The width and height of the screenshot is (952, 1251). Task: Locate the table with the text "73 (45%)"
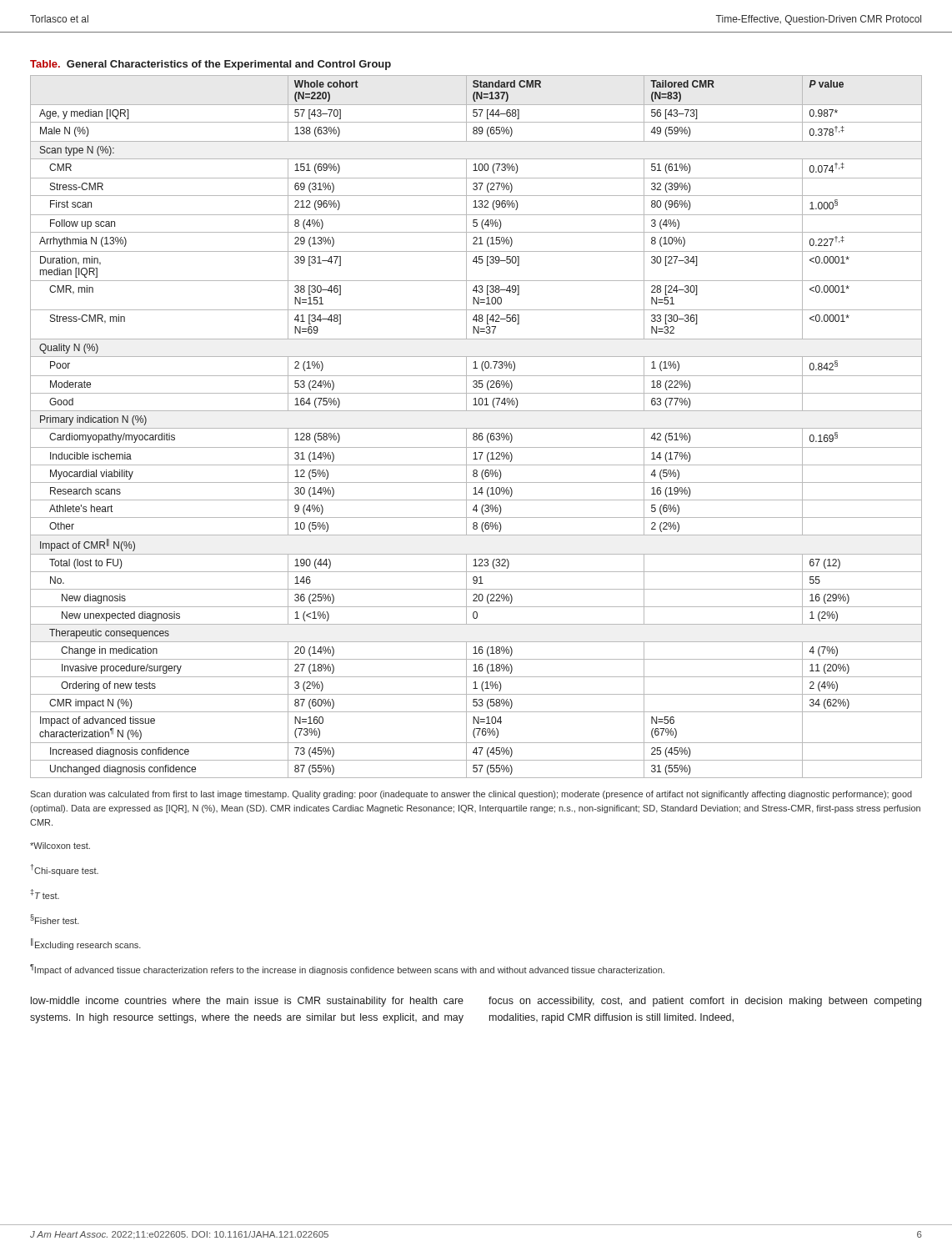[476, 427]
